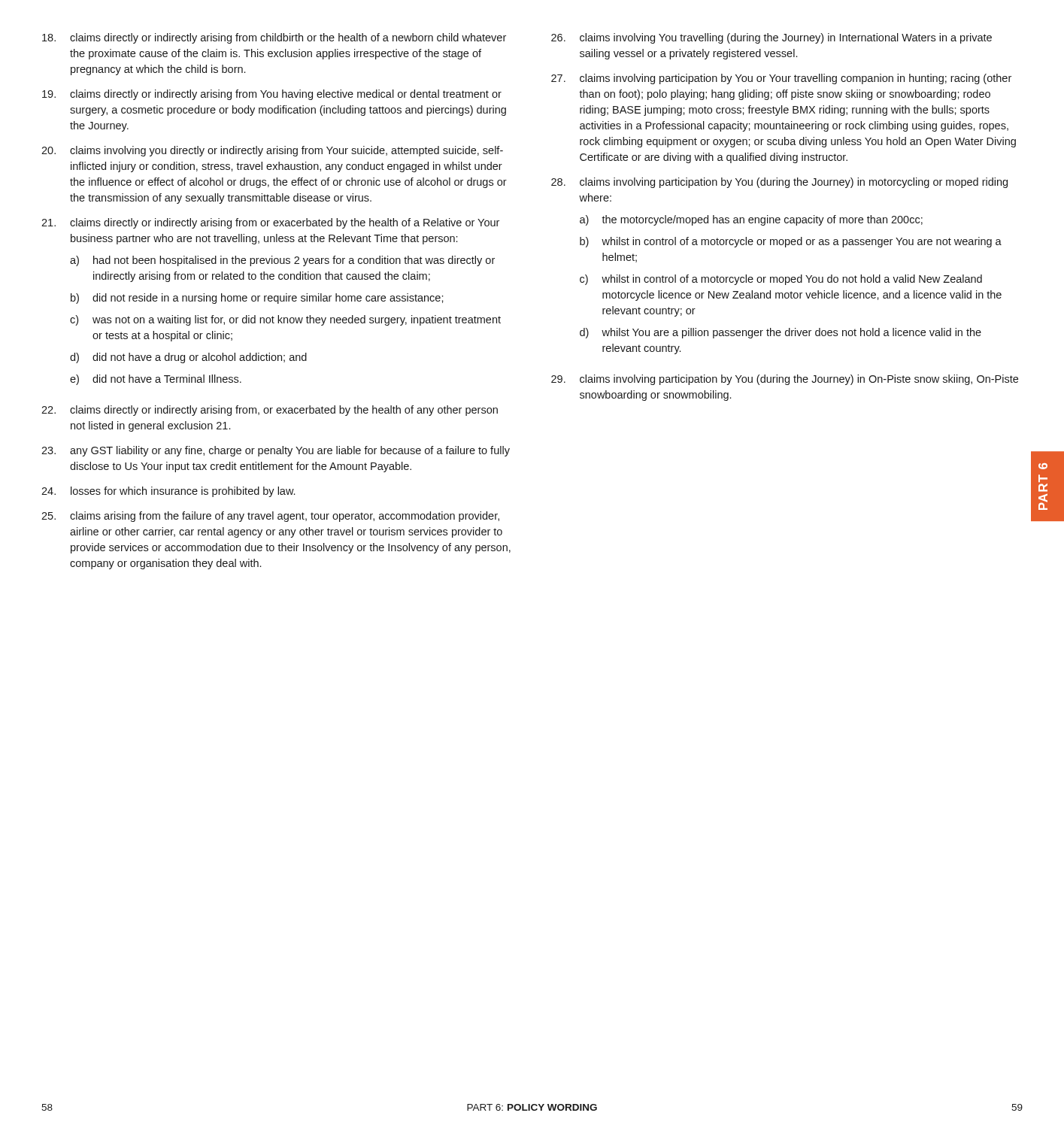
Task: Find the list item that reads "24. losses for which"
Action: pyautogui.click(x=277, y=492)
